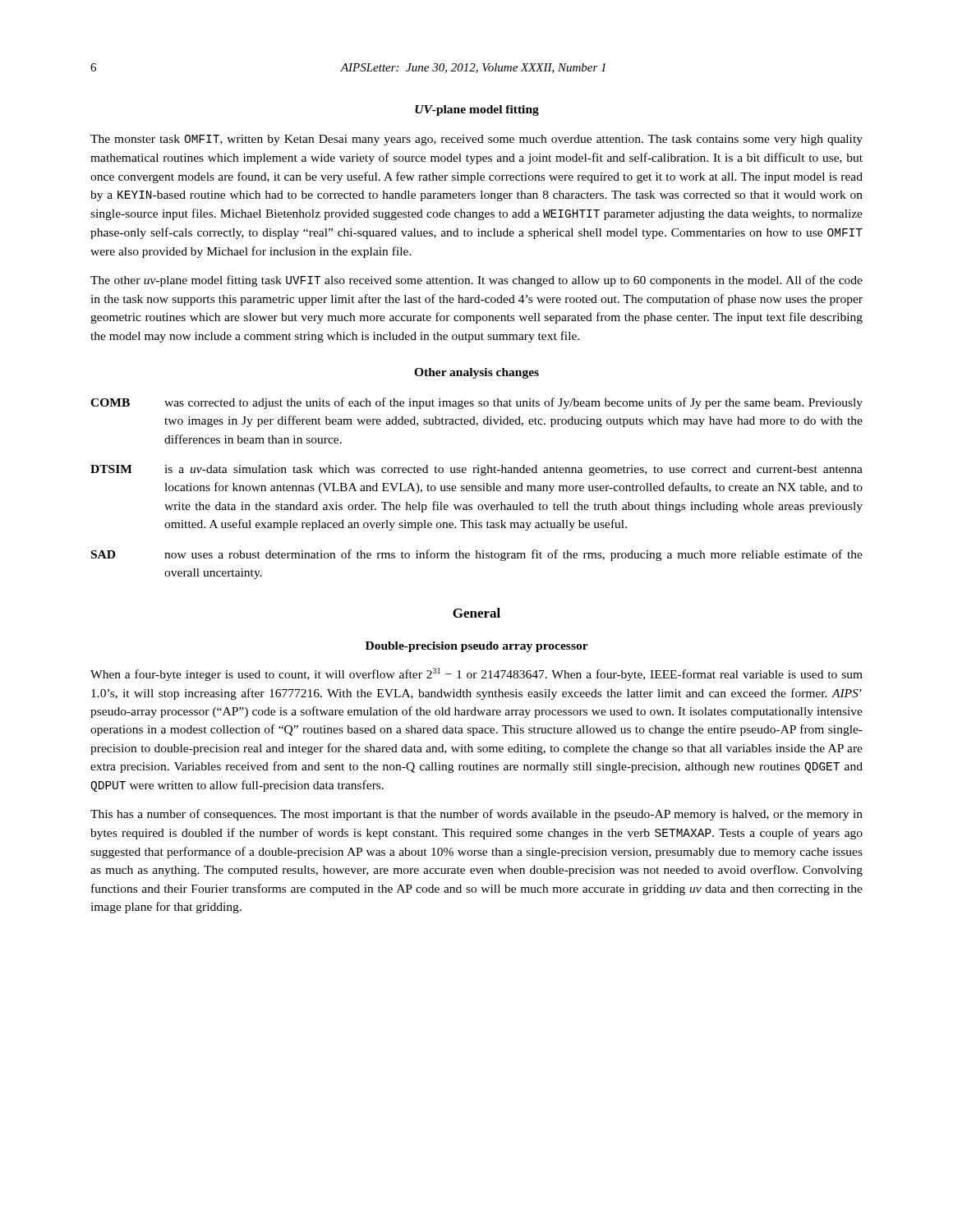Navigate to the element starting "SAD now uses a robust determination"

476,564
